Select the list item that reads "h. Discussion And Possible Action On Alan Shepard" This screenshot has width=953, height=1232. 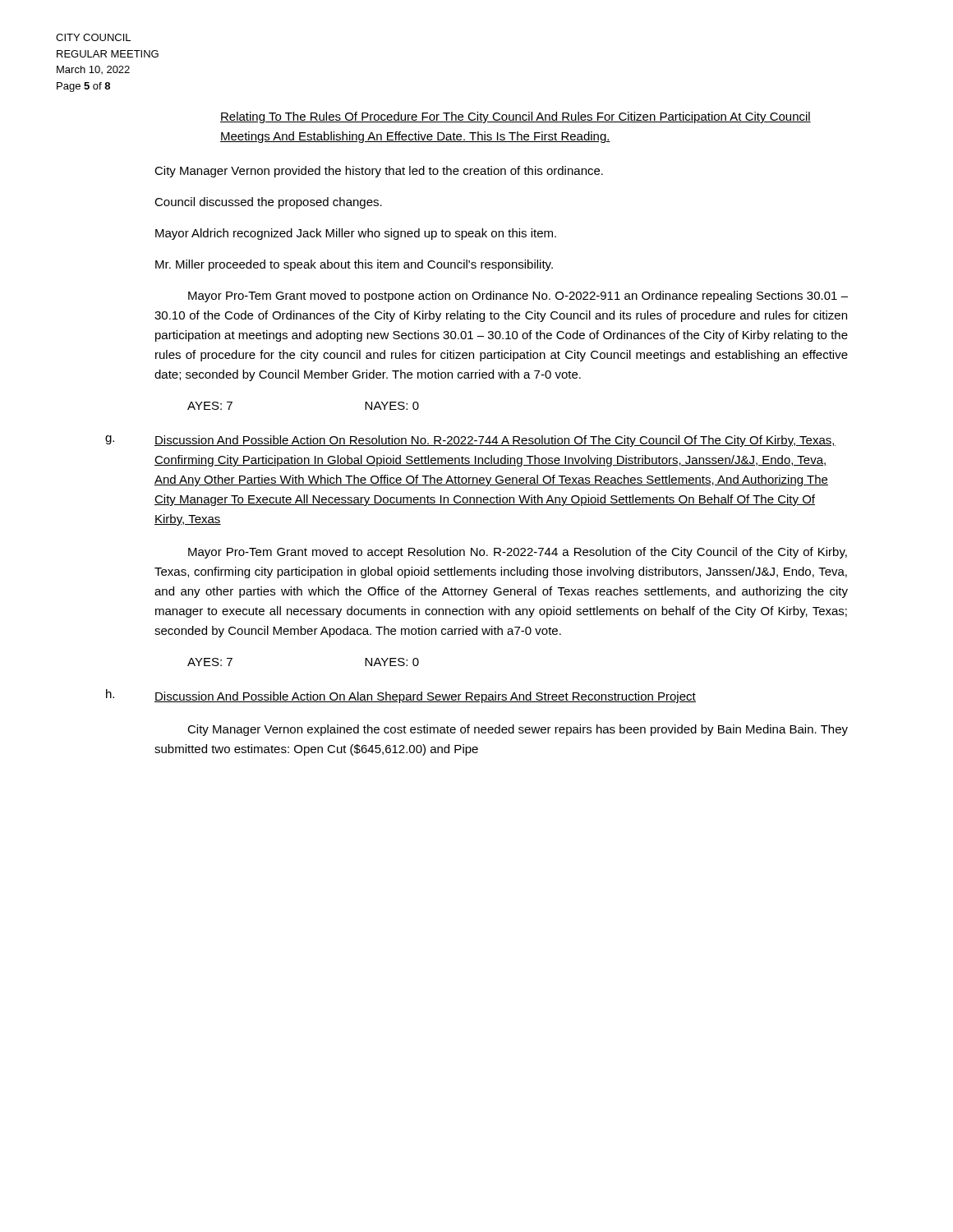(476, 696)
